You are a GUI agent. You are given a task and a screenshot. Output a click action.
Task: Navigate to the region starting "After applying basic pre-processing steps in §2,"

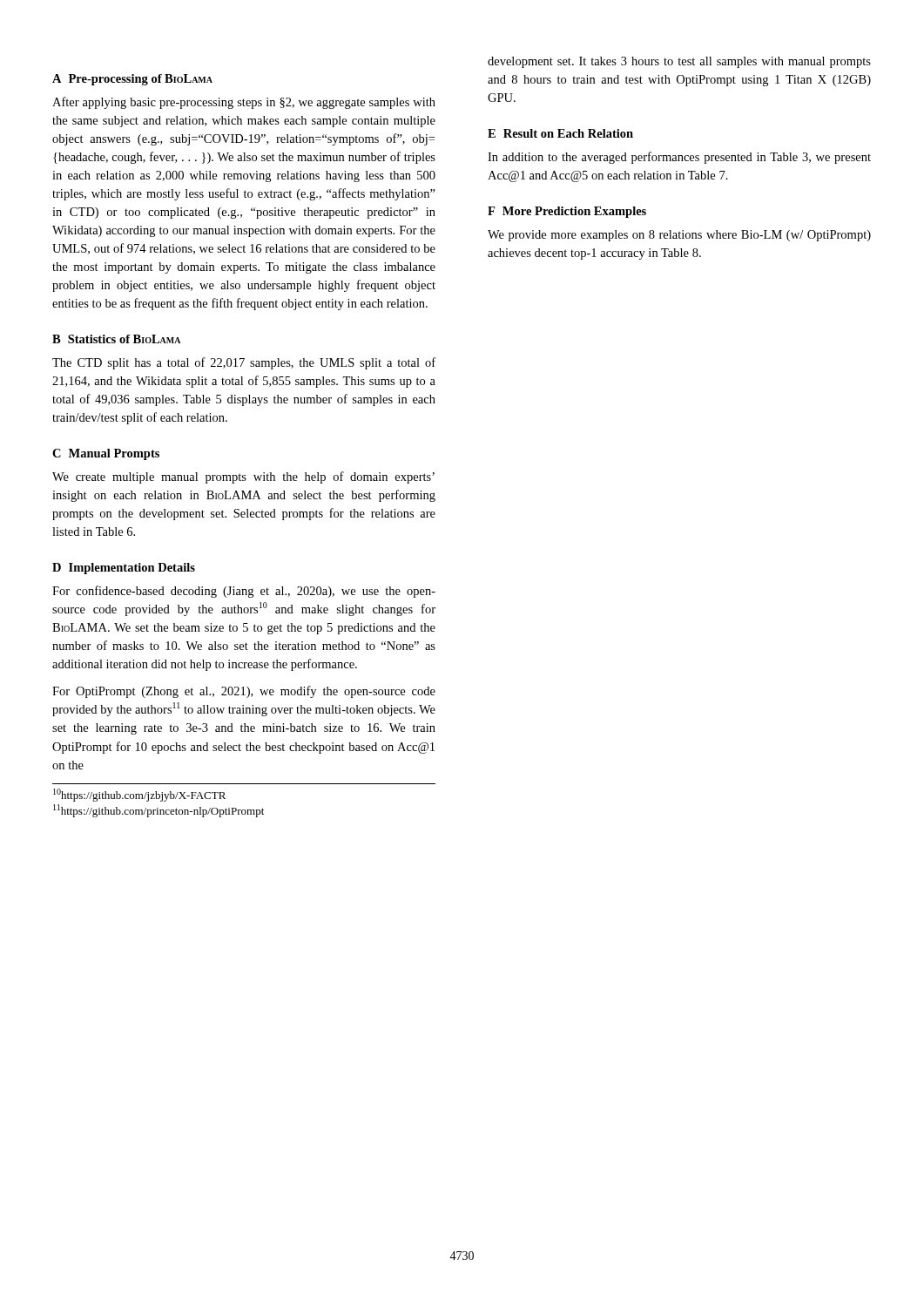point(244,203)
